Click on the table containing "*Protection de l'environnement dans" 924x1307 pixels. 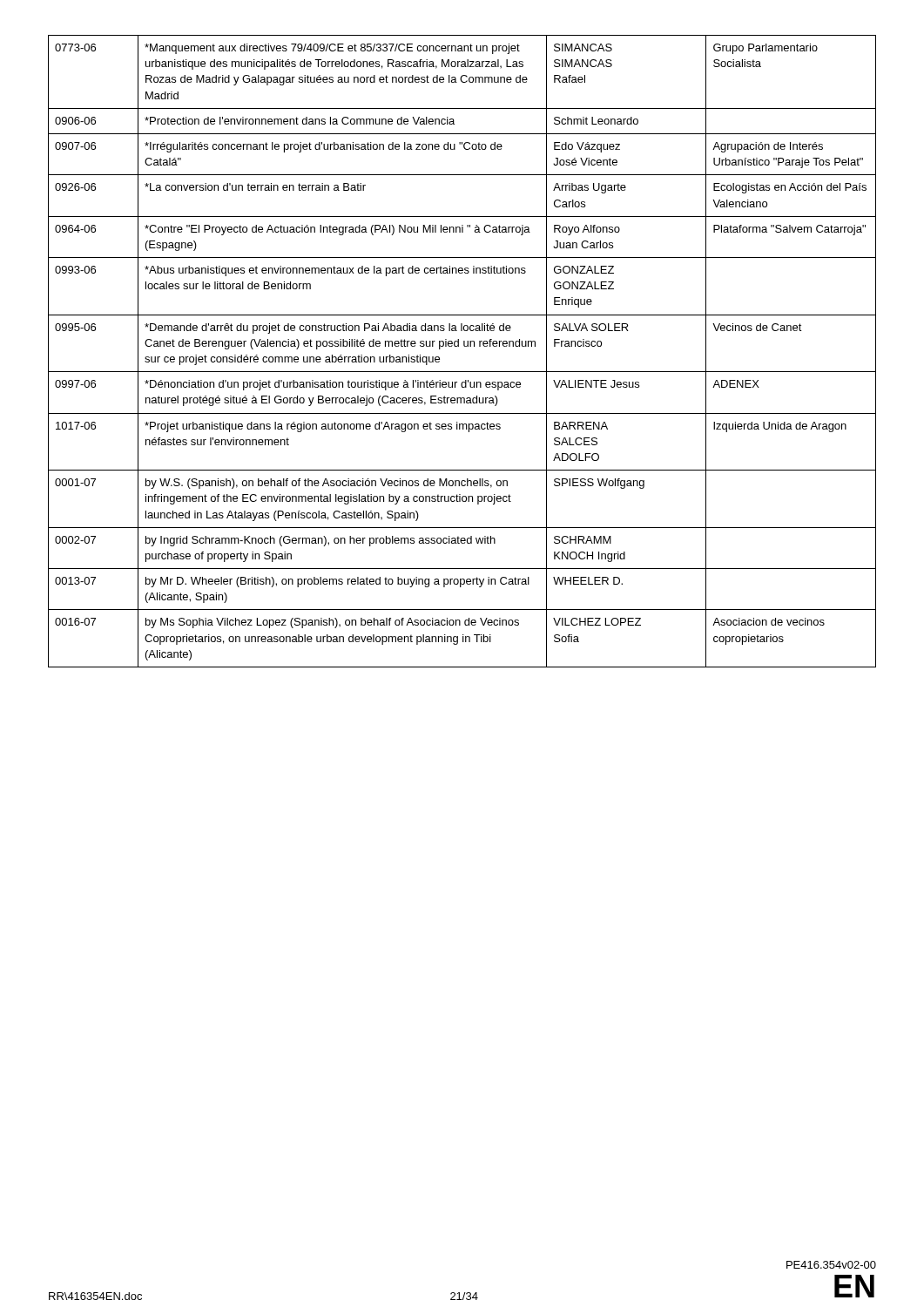pos(462,630)
